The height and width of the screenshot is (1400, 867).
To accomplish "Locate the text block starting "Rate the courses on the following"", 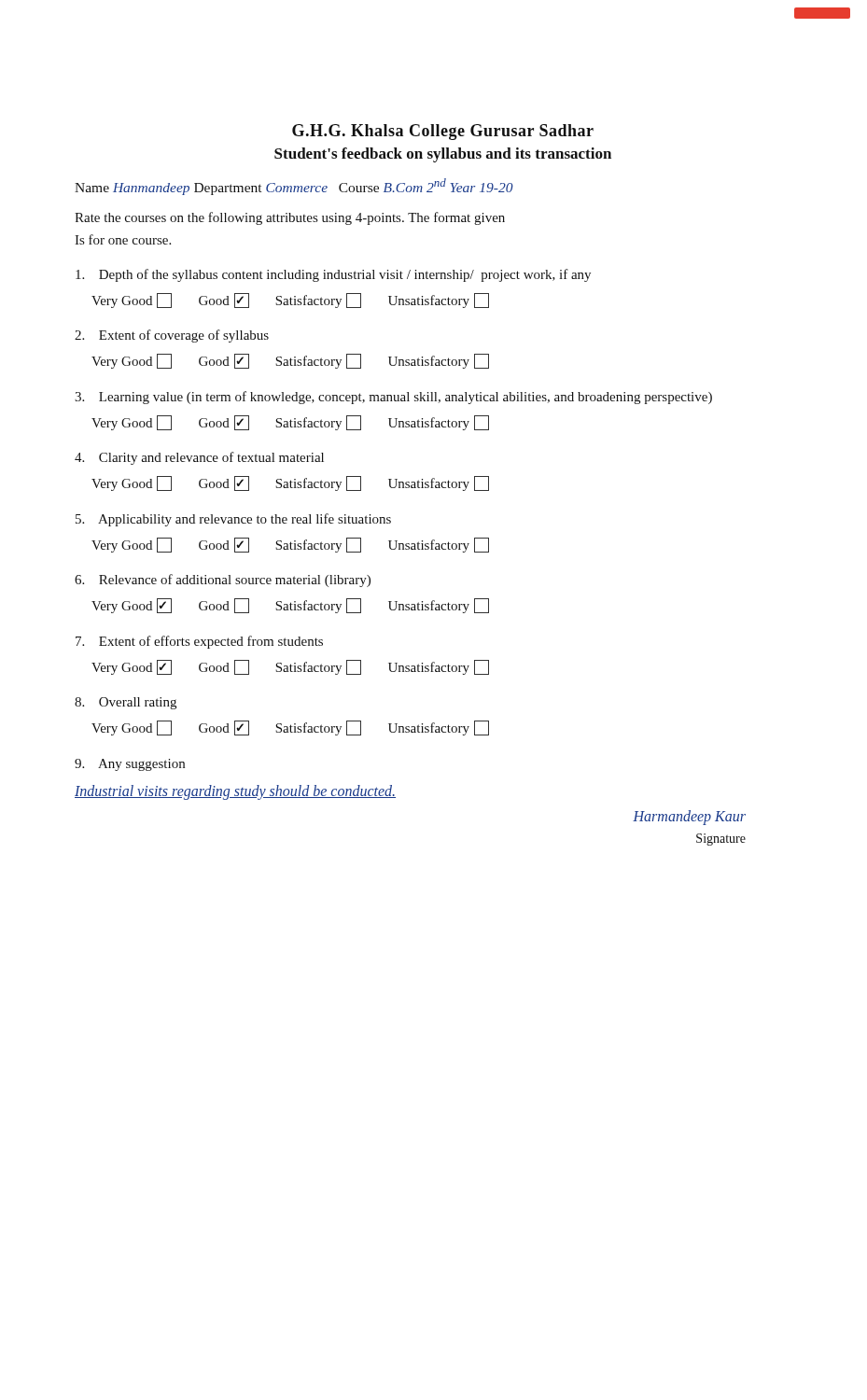I will 290,228.
